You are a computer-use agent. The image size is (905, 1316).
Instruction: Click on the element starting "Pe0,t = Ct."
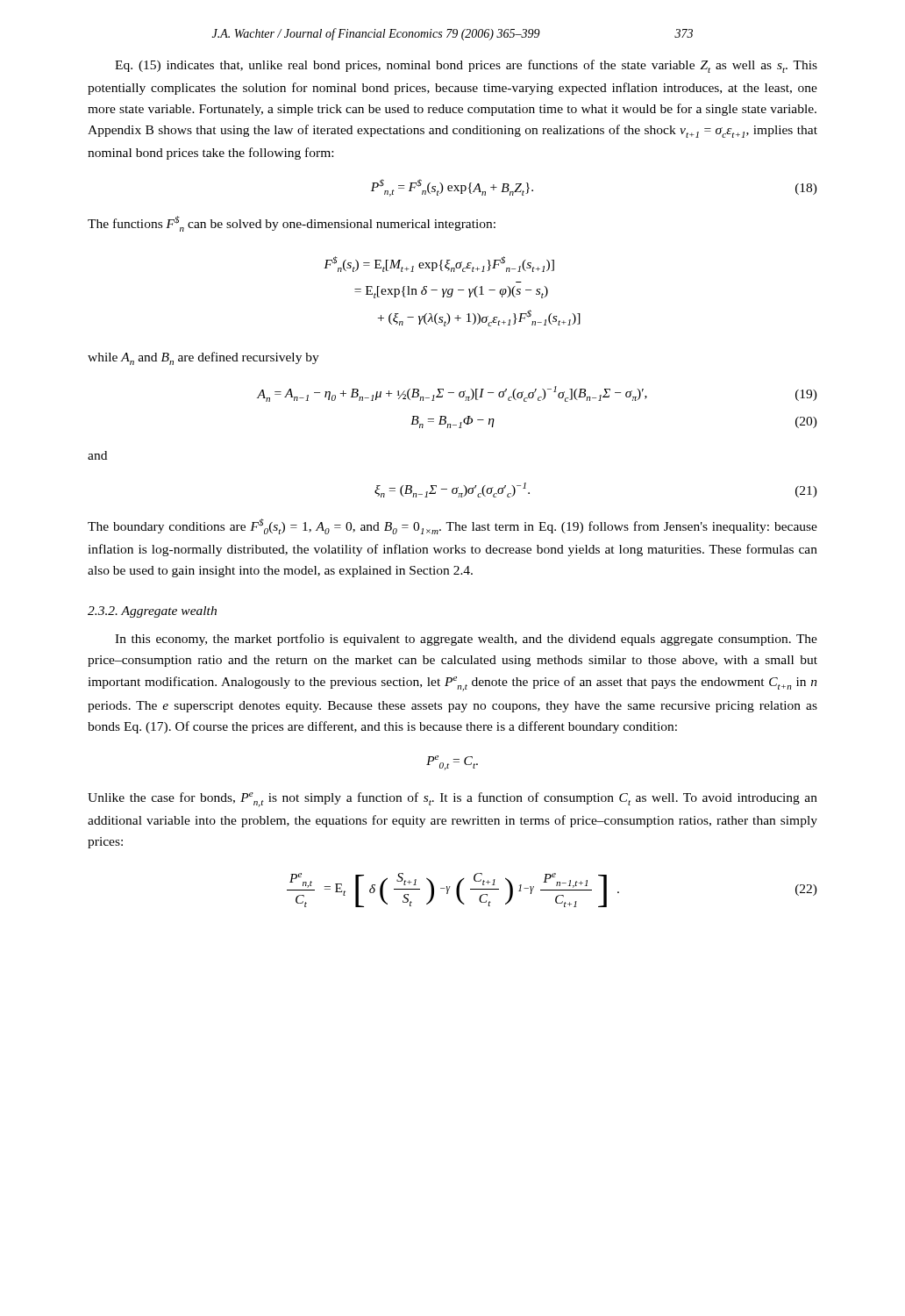click(452, 761)
